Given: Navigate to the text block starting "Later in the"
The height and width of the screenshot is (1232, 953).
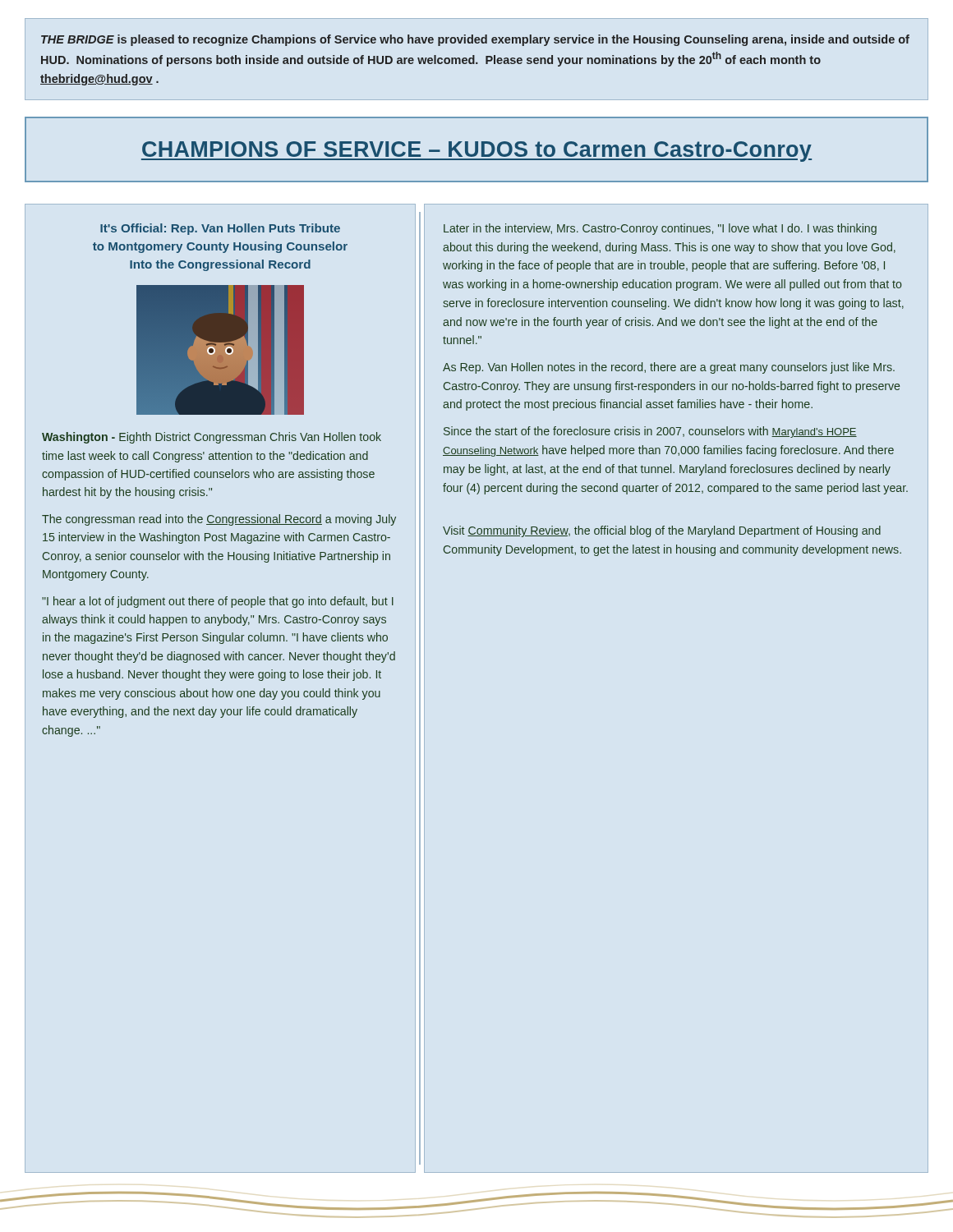Looking at the screenshot, I should (x=676, y=389).
